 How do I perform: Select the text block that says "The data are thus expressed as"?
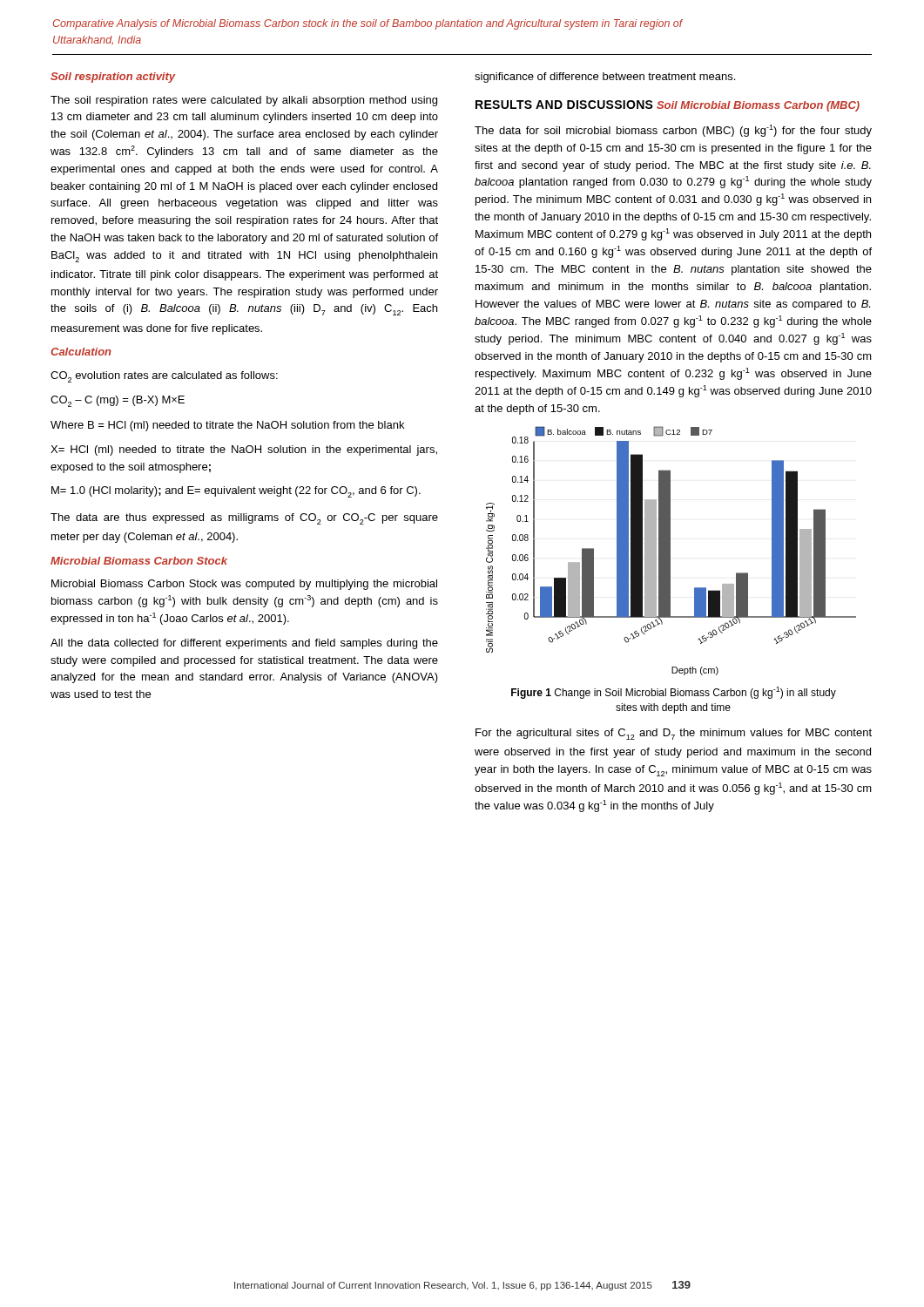(x=244, y=527)
